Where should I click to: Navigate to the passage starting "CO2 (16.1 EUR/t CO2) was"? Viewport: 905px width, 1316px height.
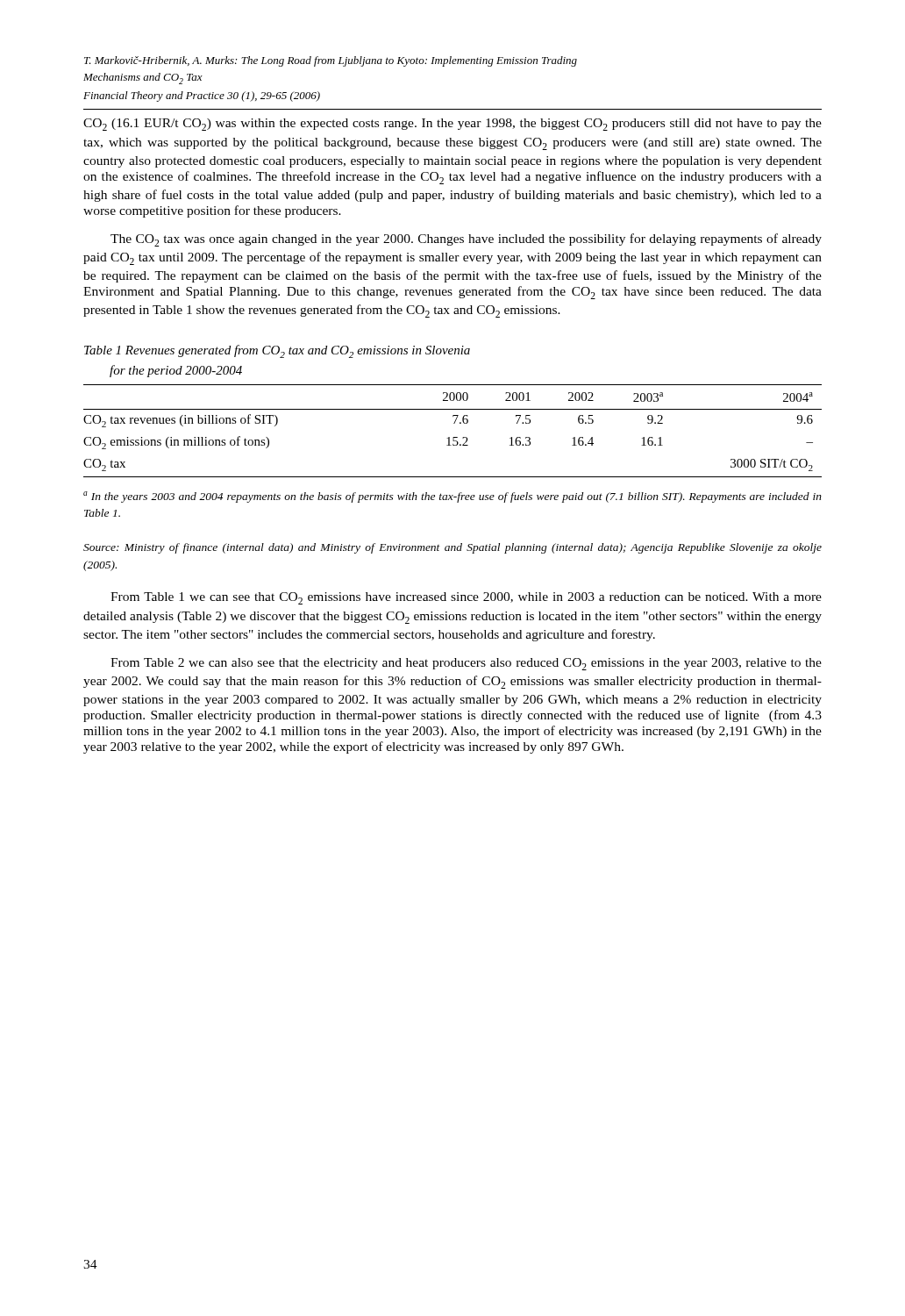click(x=452, y=166)
